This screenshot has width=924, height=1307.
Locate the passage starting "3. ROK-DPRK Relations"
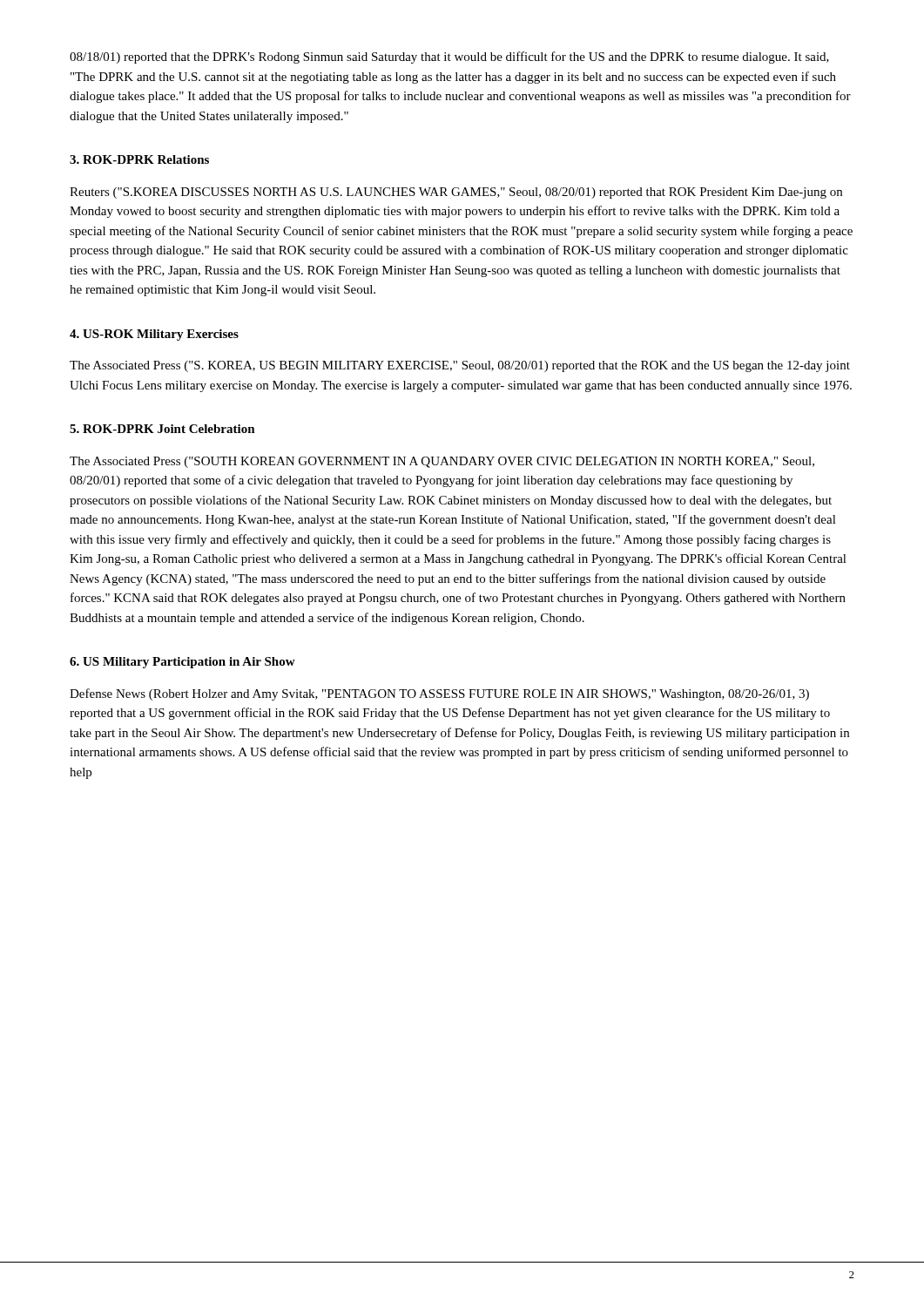pos(140,159)
